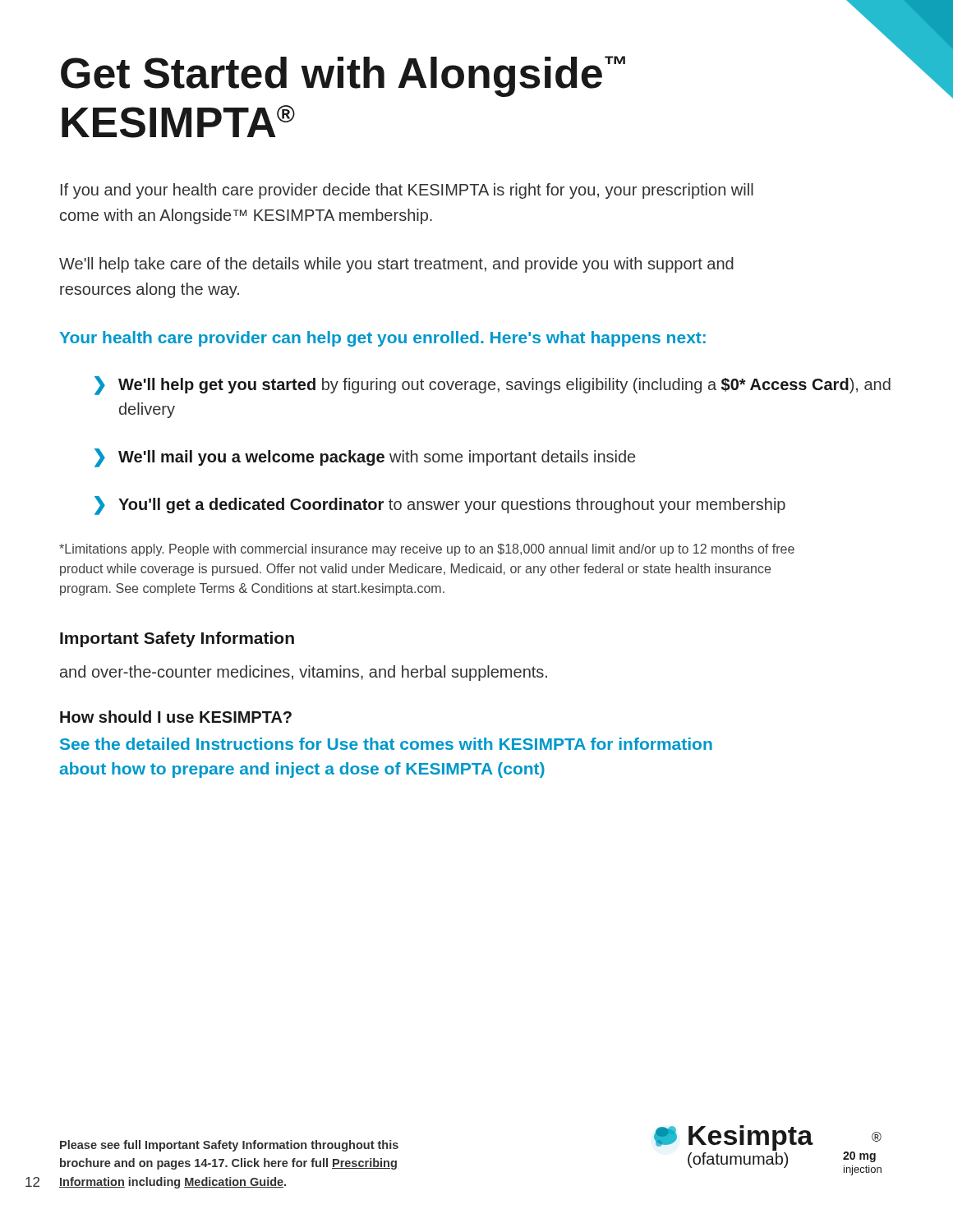The width and height of the screenshot is (953, 1232).
Task: Find the passage starting "Get Started with"
Action: pos(476,98)
